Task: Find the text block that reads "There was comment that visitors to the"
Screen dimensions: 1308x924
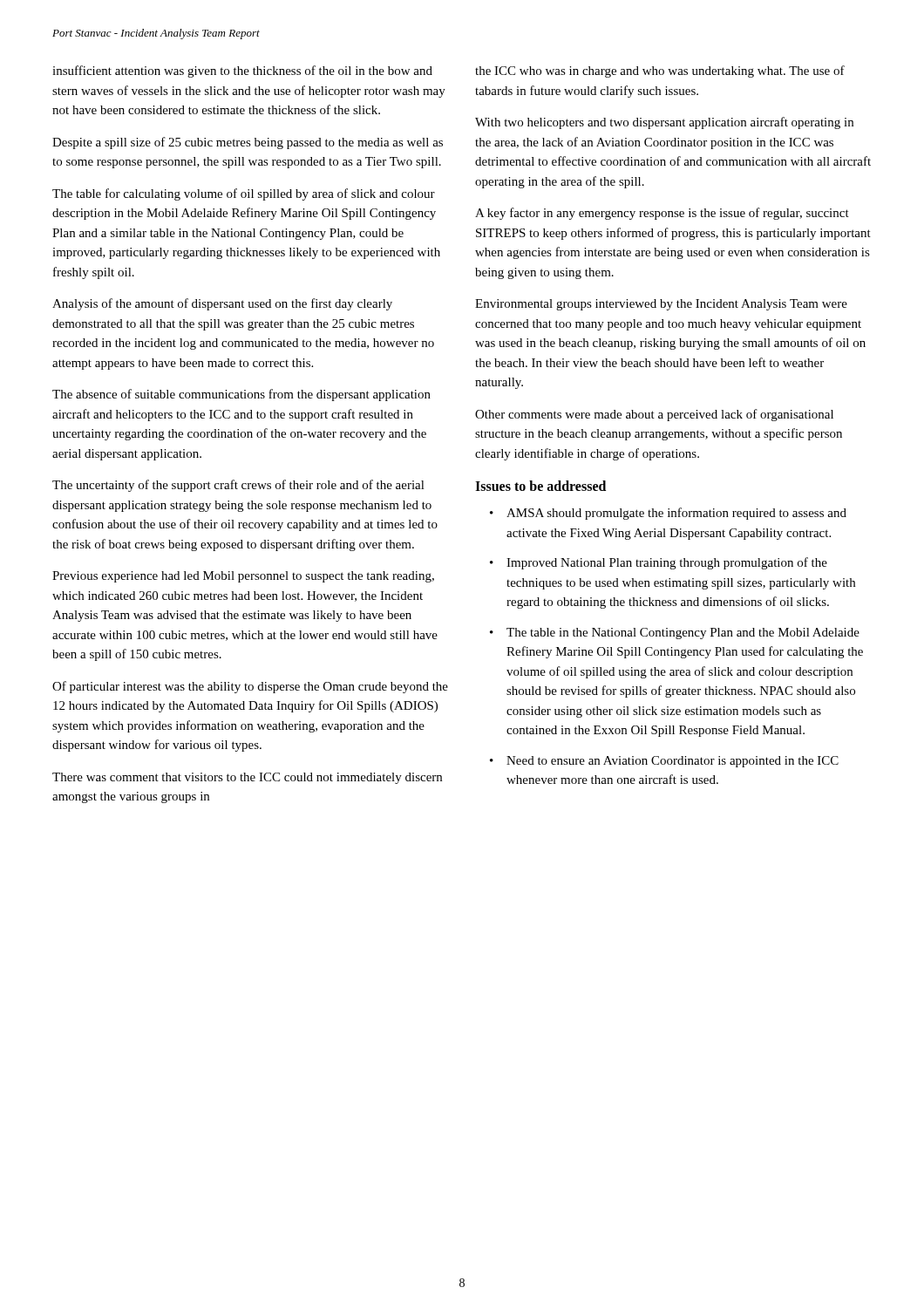Action: click(247, 786)
